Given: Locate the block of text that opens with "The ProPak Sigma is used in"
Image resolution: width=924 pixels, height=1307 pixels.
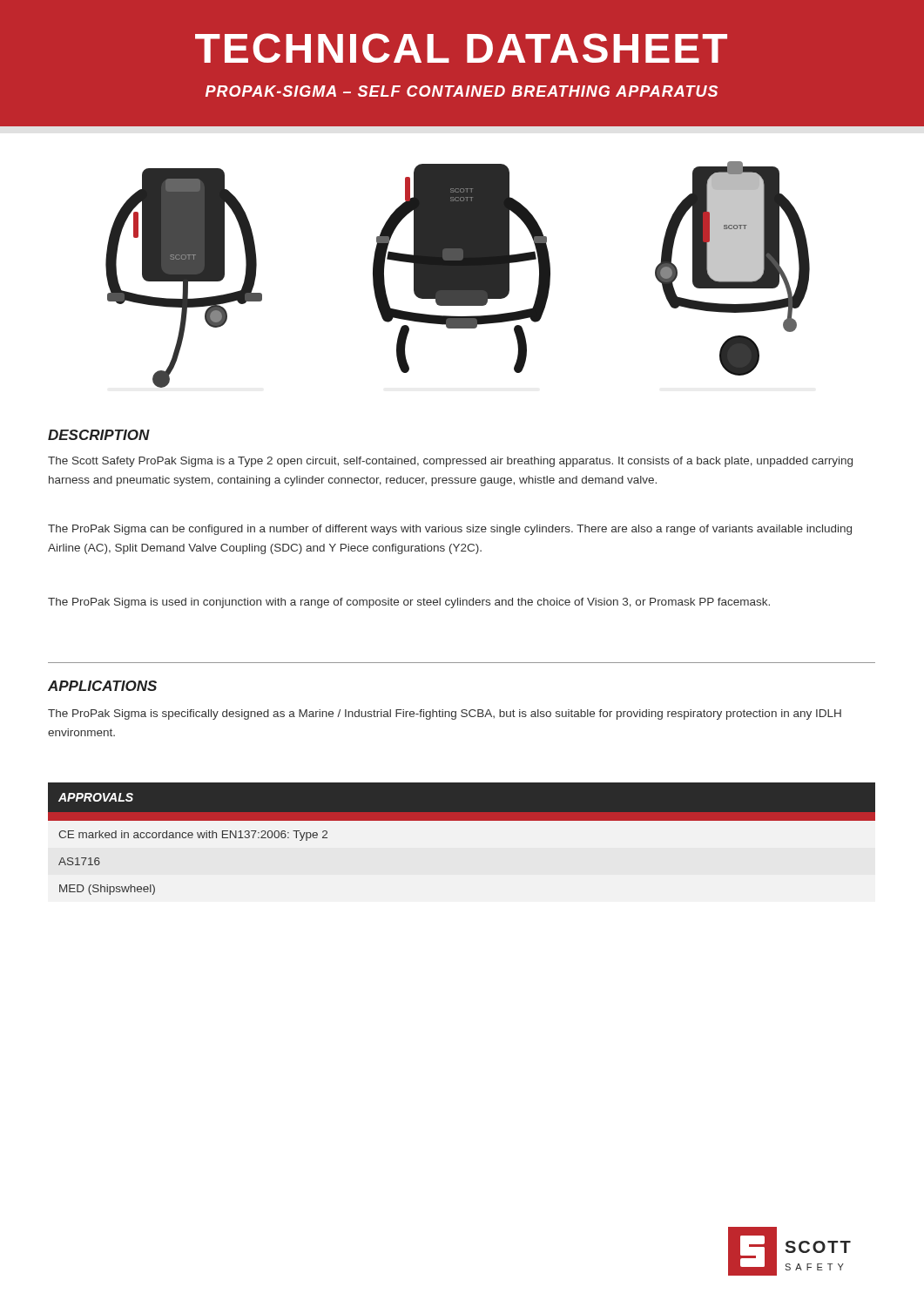Looking at the screenshot, I should (462, 602).
